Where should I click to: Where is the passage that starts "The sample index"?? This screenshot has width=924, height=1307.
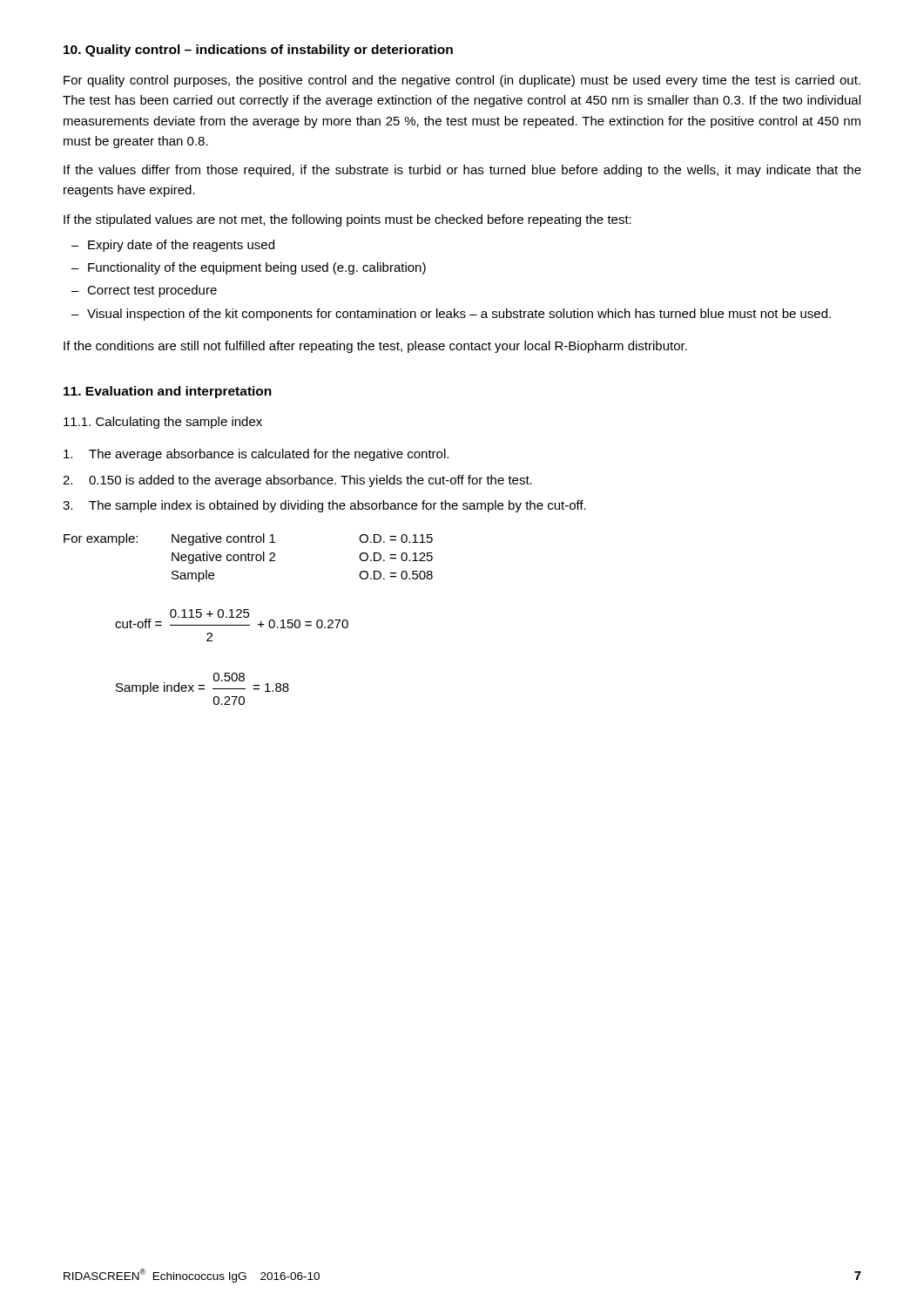[325, 505]
